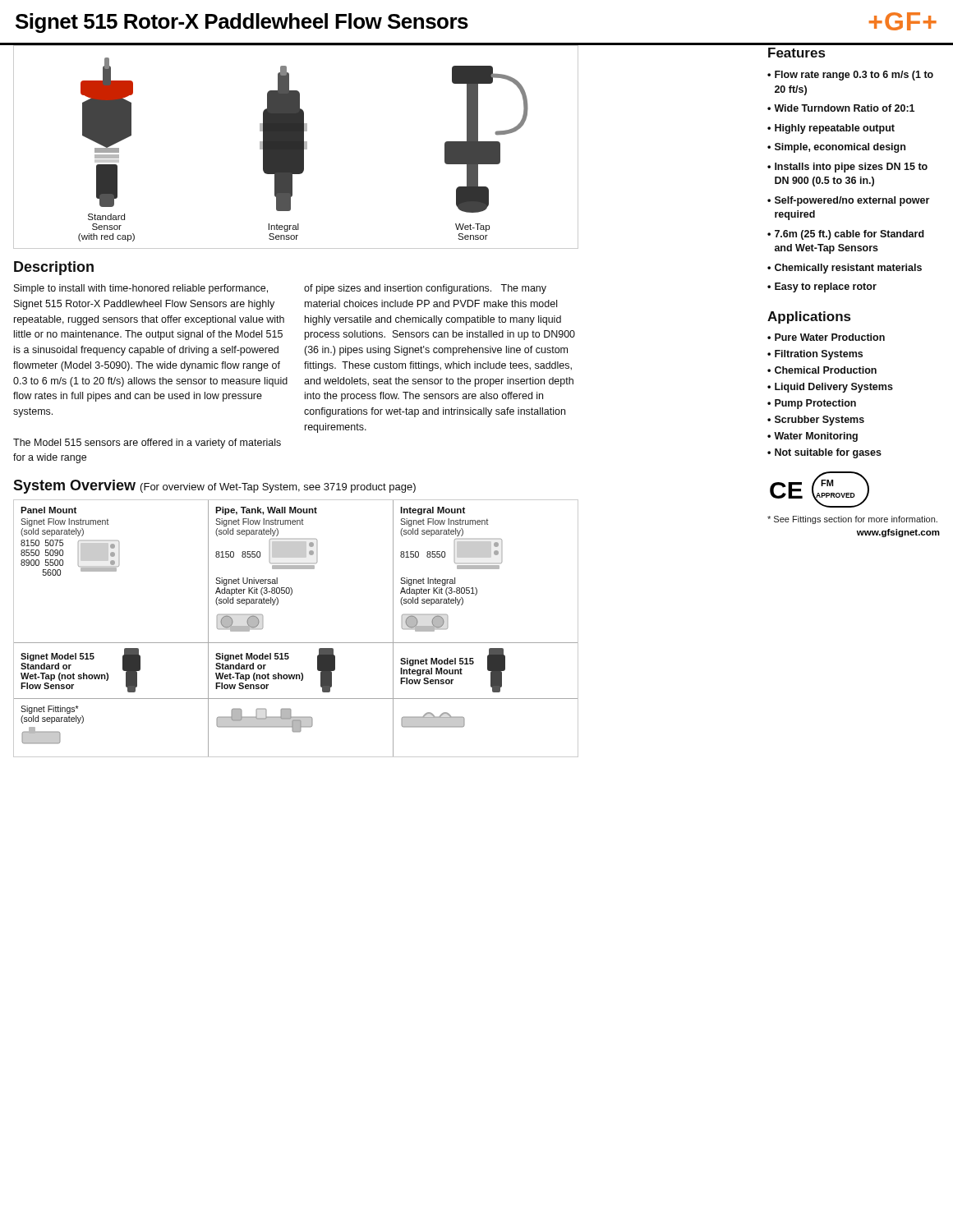Select the list item that says "Not suitable for gases"
Viewport: 953px width, 1232px height.
(x=828, y=453)
